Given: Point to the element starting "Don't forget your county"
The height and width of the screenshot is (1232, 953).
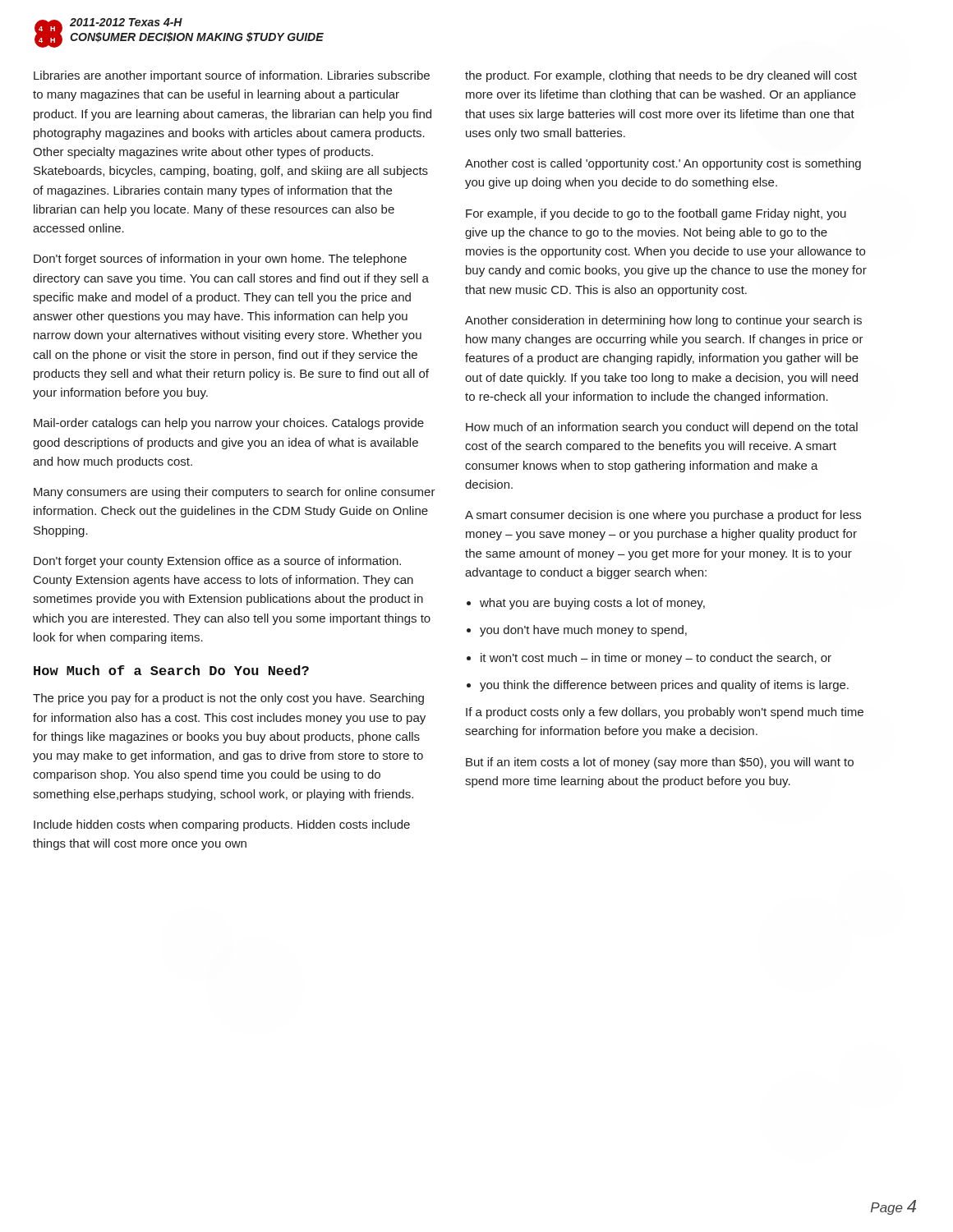Looking at the screenshot, I should 234,599.
